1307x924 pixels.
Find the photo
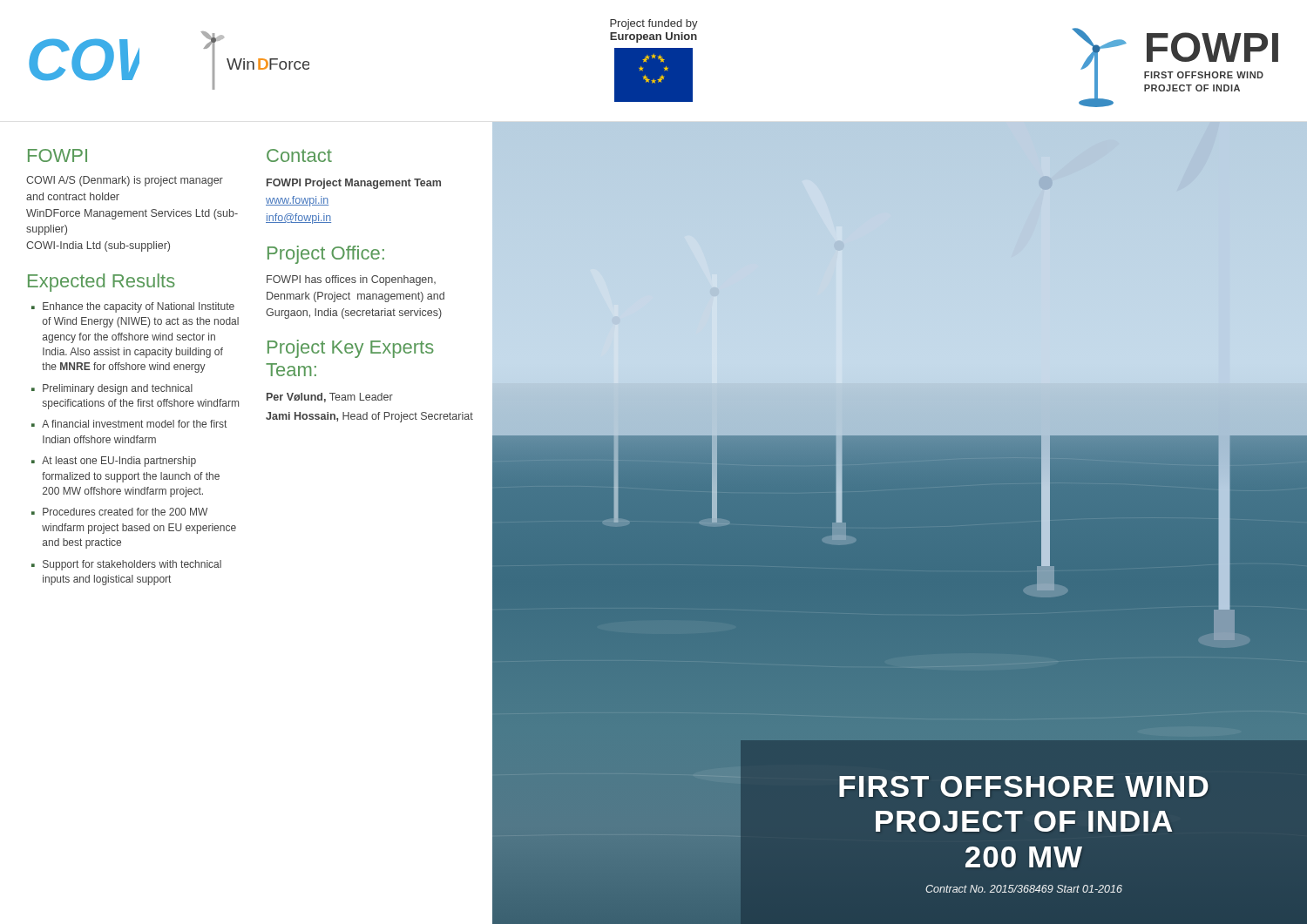tap(900, 523)
